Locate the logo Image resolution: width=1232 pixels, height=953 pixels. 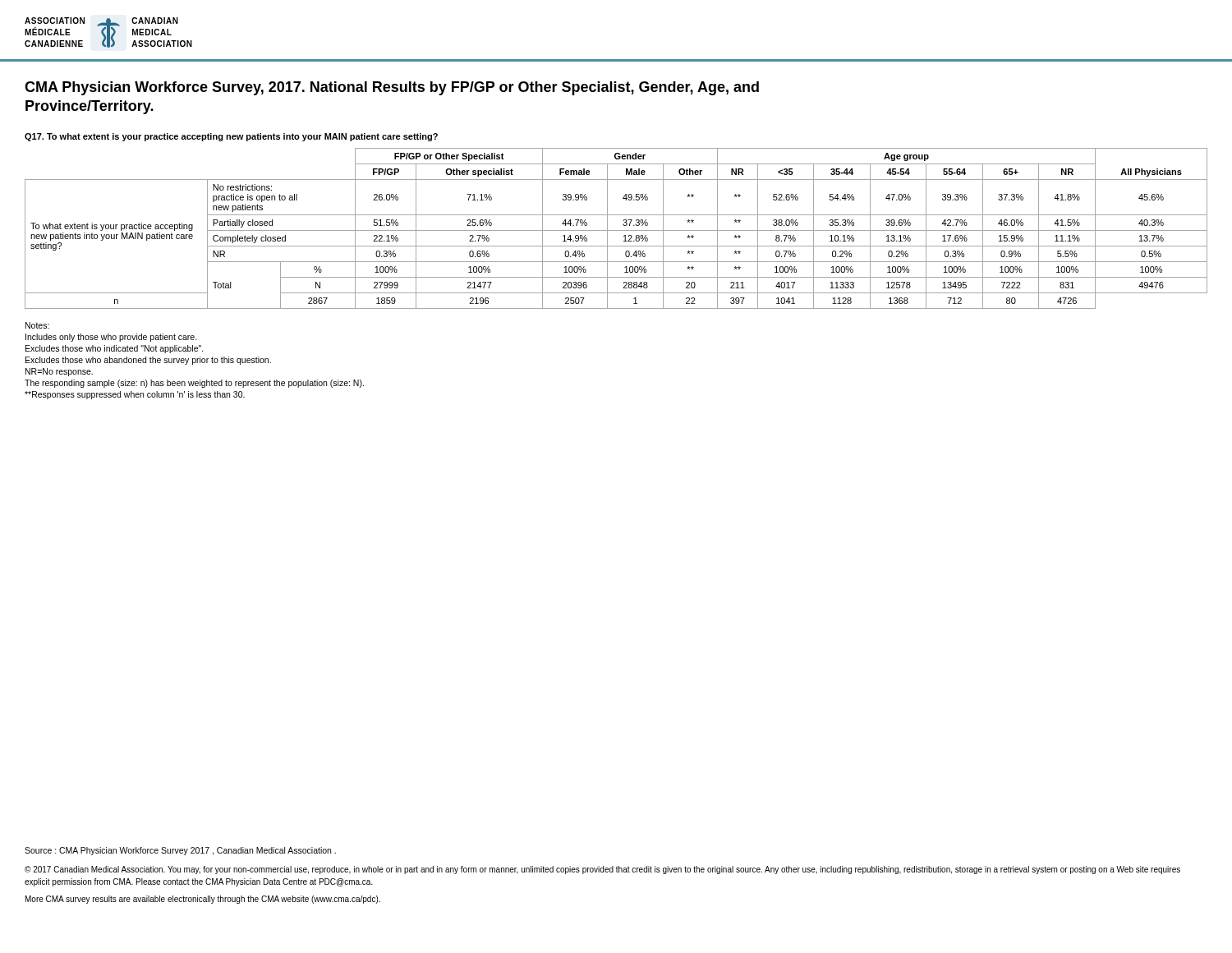(x=616, y=33)
